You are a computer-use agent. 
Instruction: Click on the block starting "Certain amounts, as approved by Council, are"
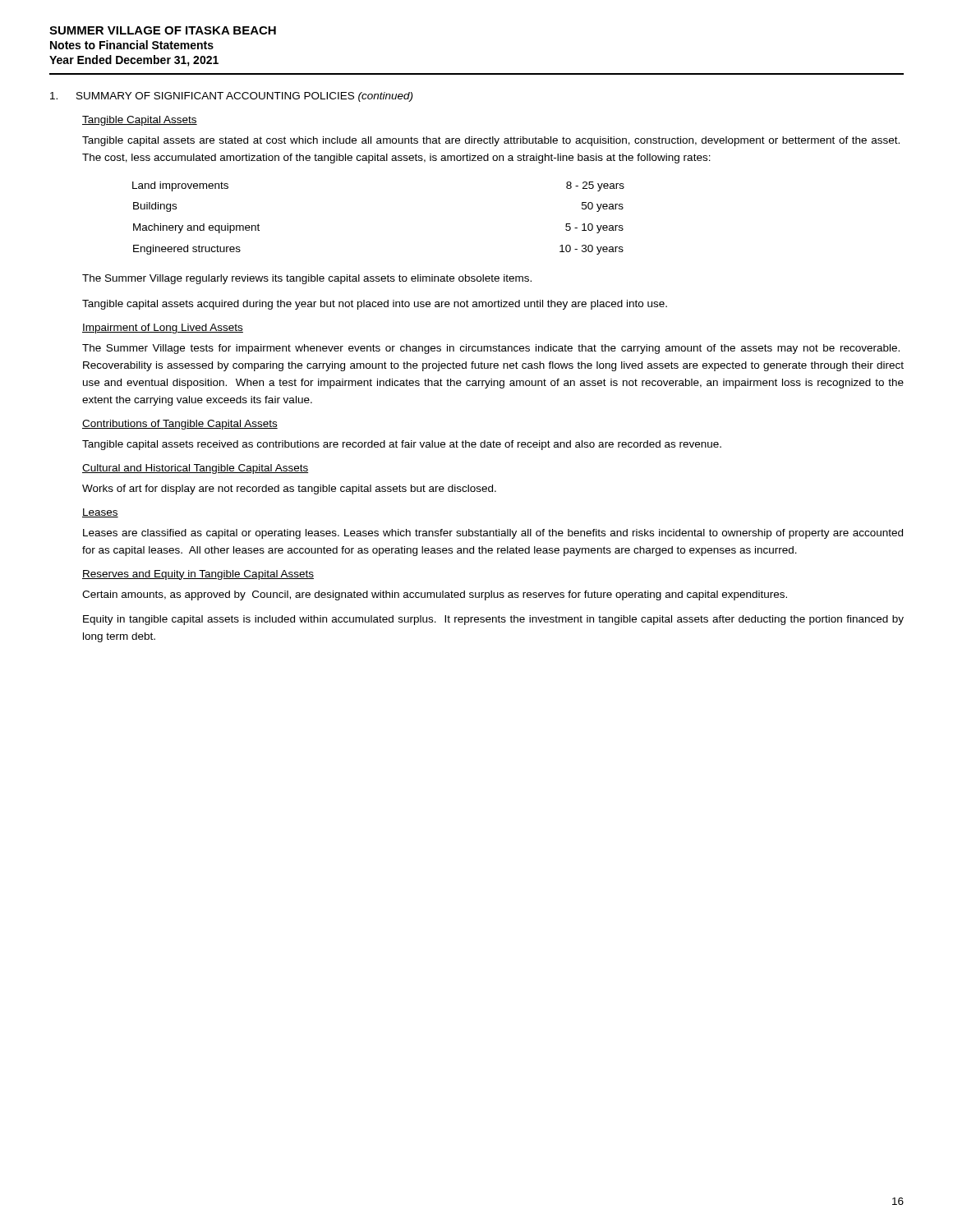[435, 594]
